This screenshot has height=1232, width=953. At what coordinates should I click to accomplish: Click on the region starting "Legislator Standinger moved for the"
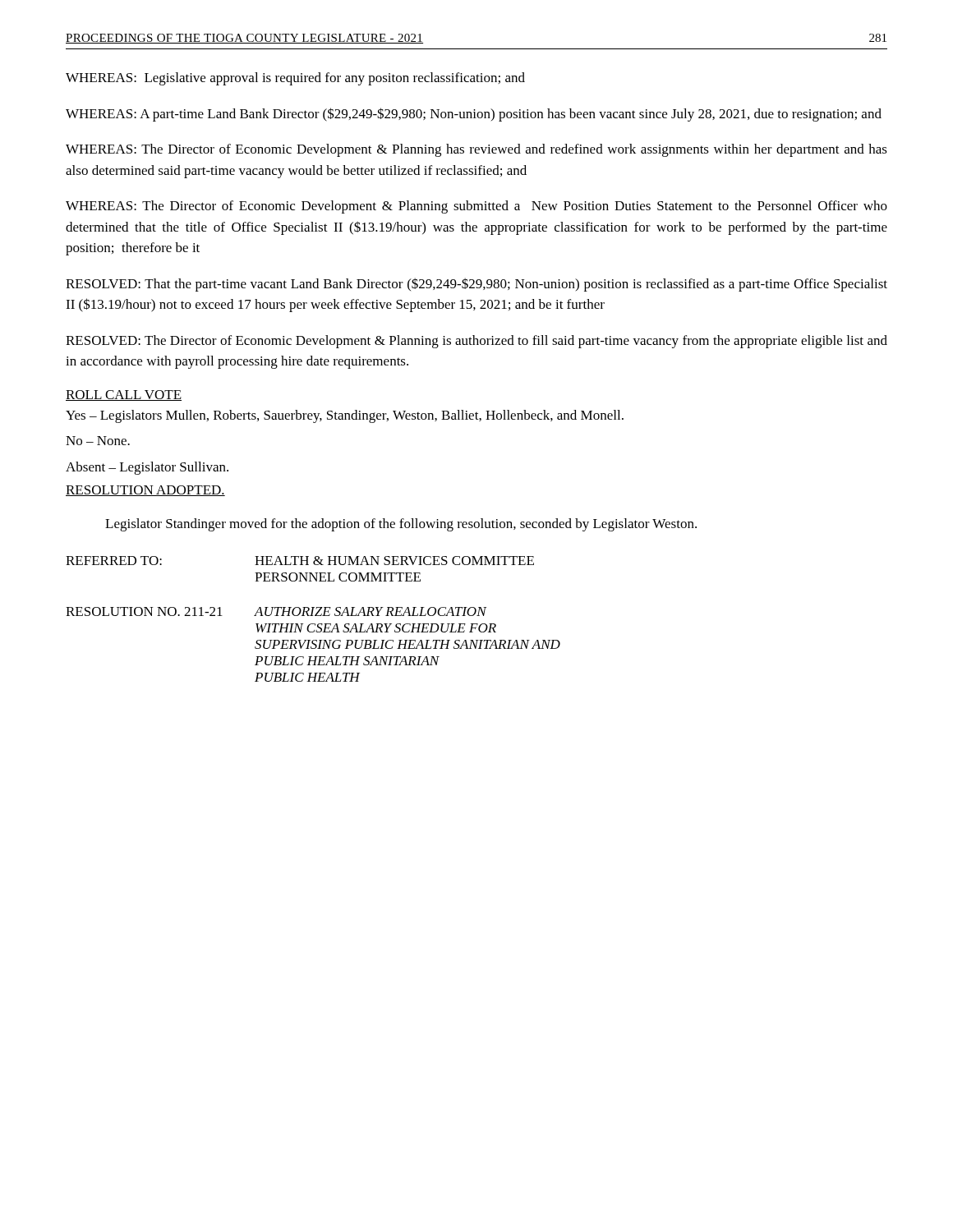click(401, 524)
